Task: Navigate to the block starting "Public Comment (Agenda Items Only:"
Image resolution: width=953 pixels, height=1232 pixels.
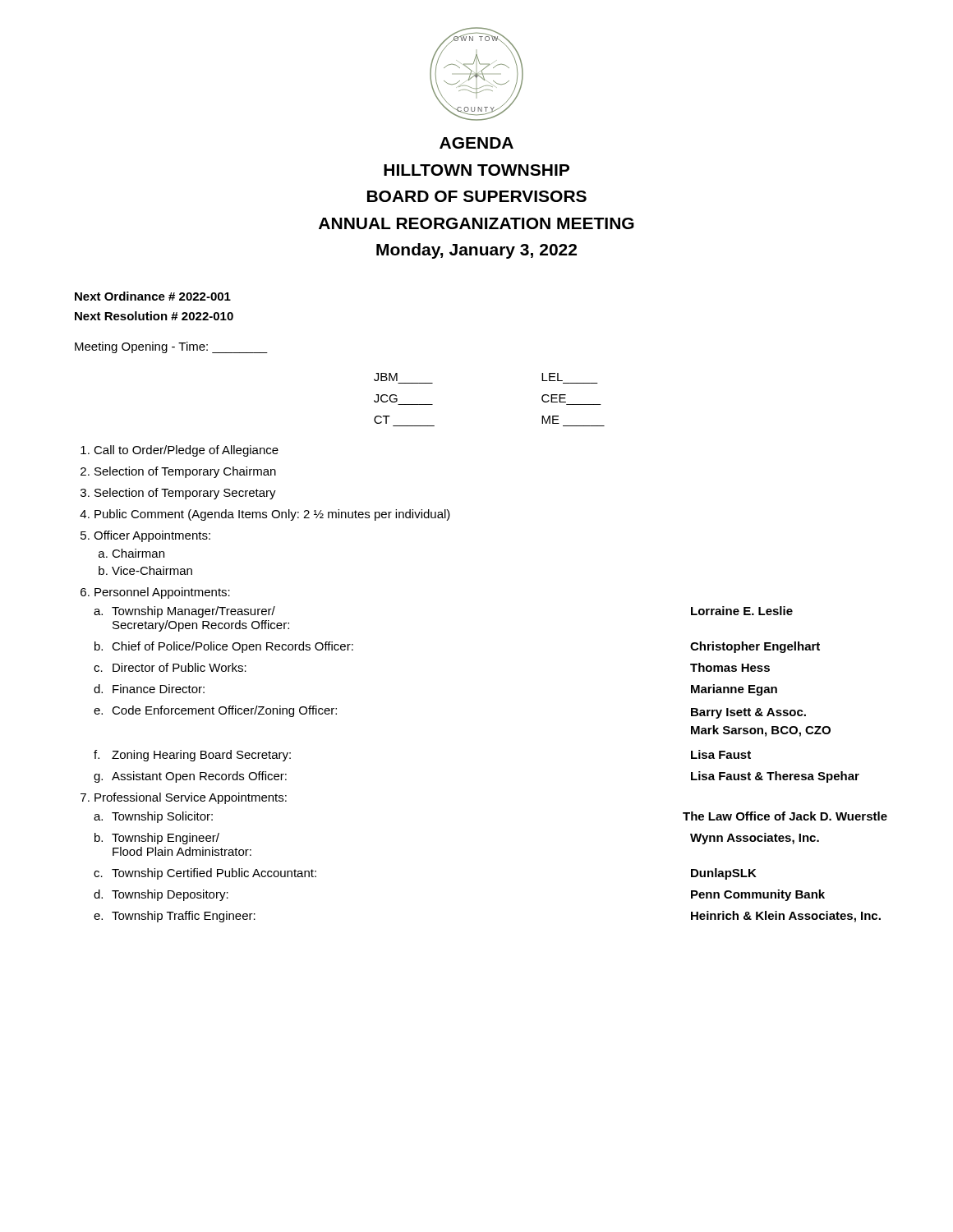Action: [272, 514]
